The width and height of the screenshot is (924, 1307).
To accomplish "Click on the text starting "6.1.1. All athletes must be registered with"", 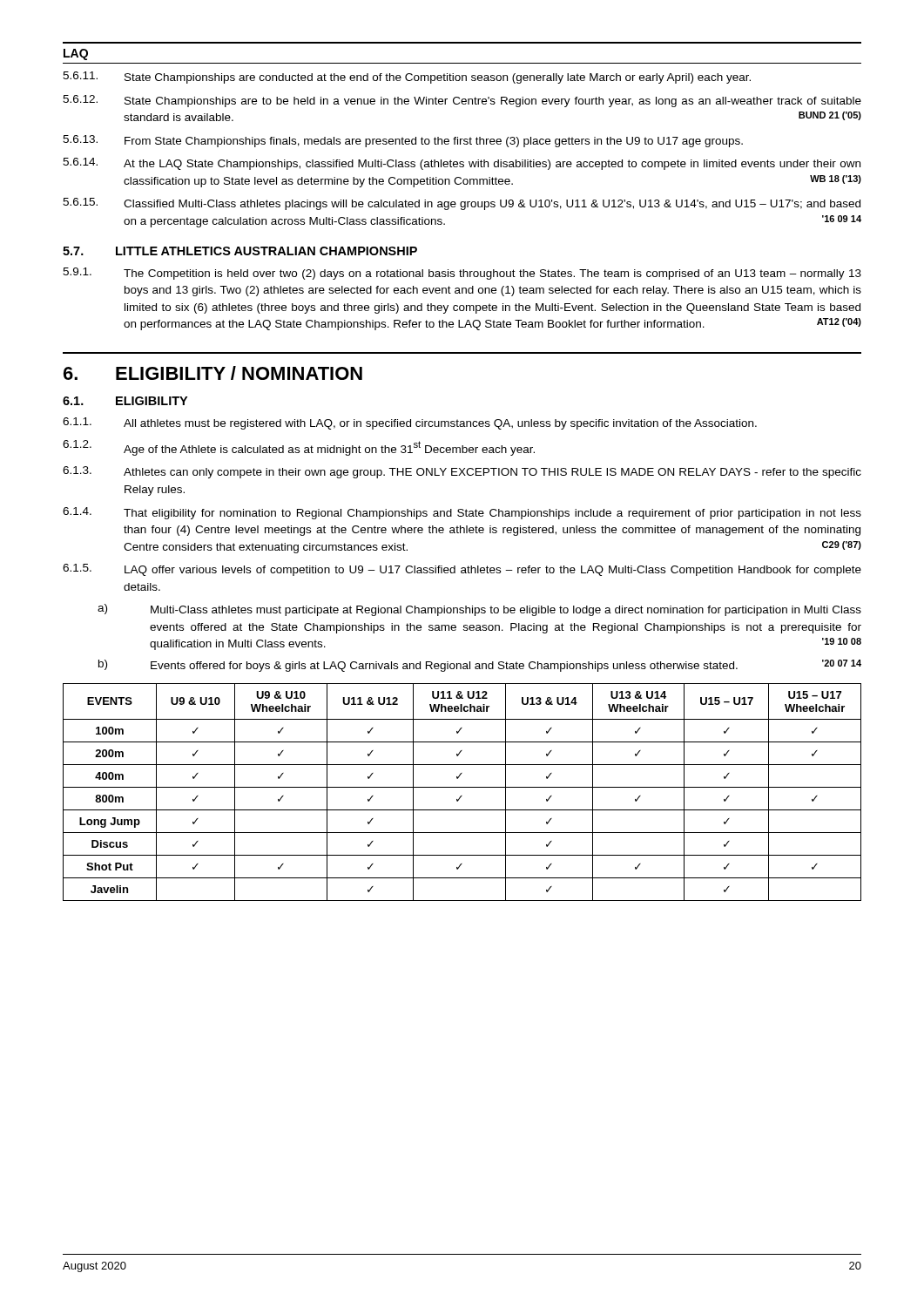I will click(x=462, y=423).
